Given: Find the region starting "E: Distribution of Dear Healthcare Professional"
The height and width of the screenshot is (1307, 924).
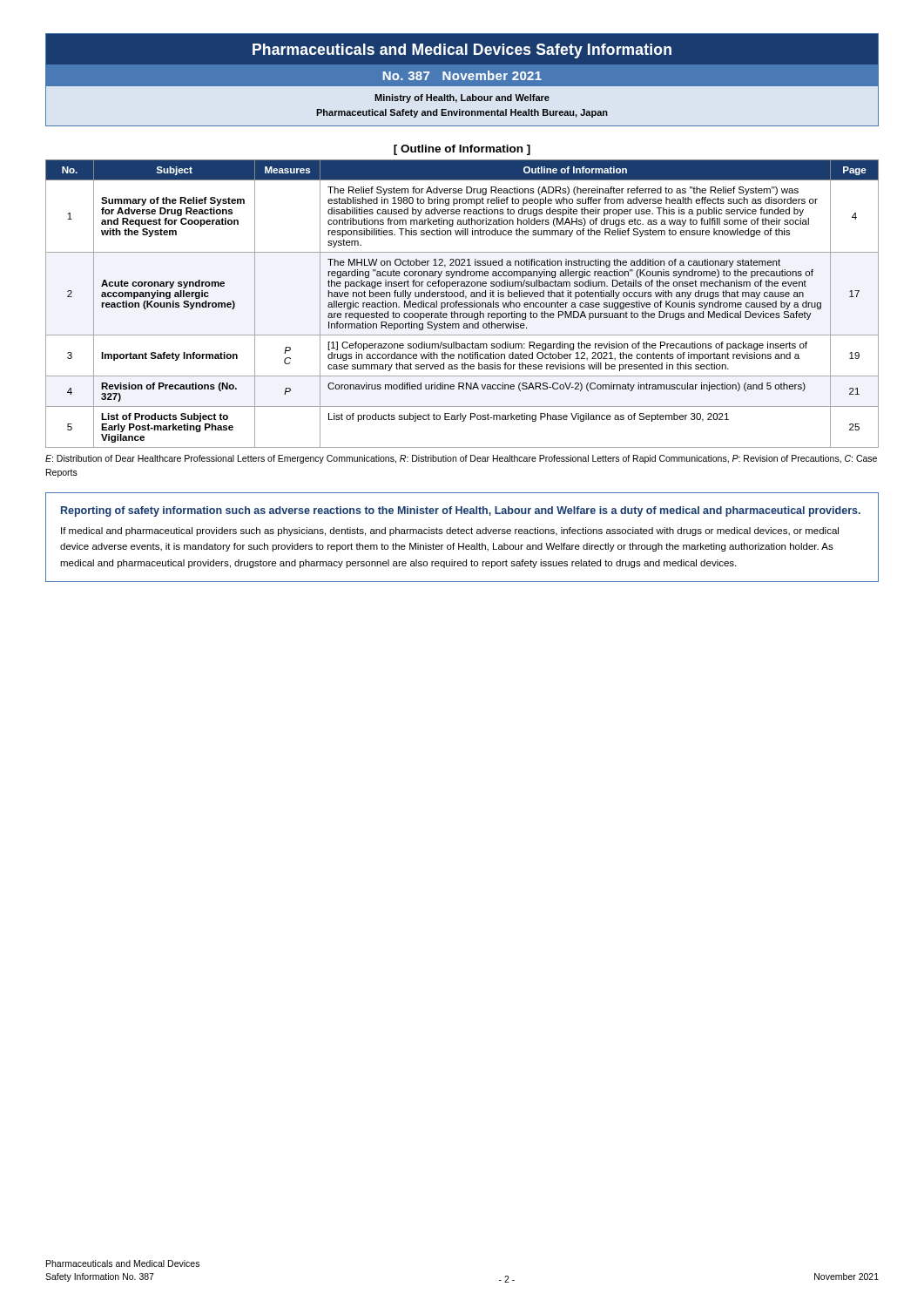Looking at the screenshot, I should pyautogui.click(x=461, y=465).
